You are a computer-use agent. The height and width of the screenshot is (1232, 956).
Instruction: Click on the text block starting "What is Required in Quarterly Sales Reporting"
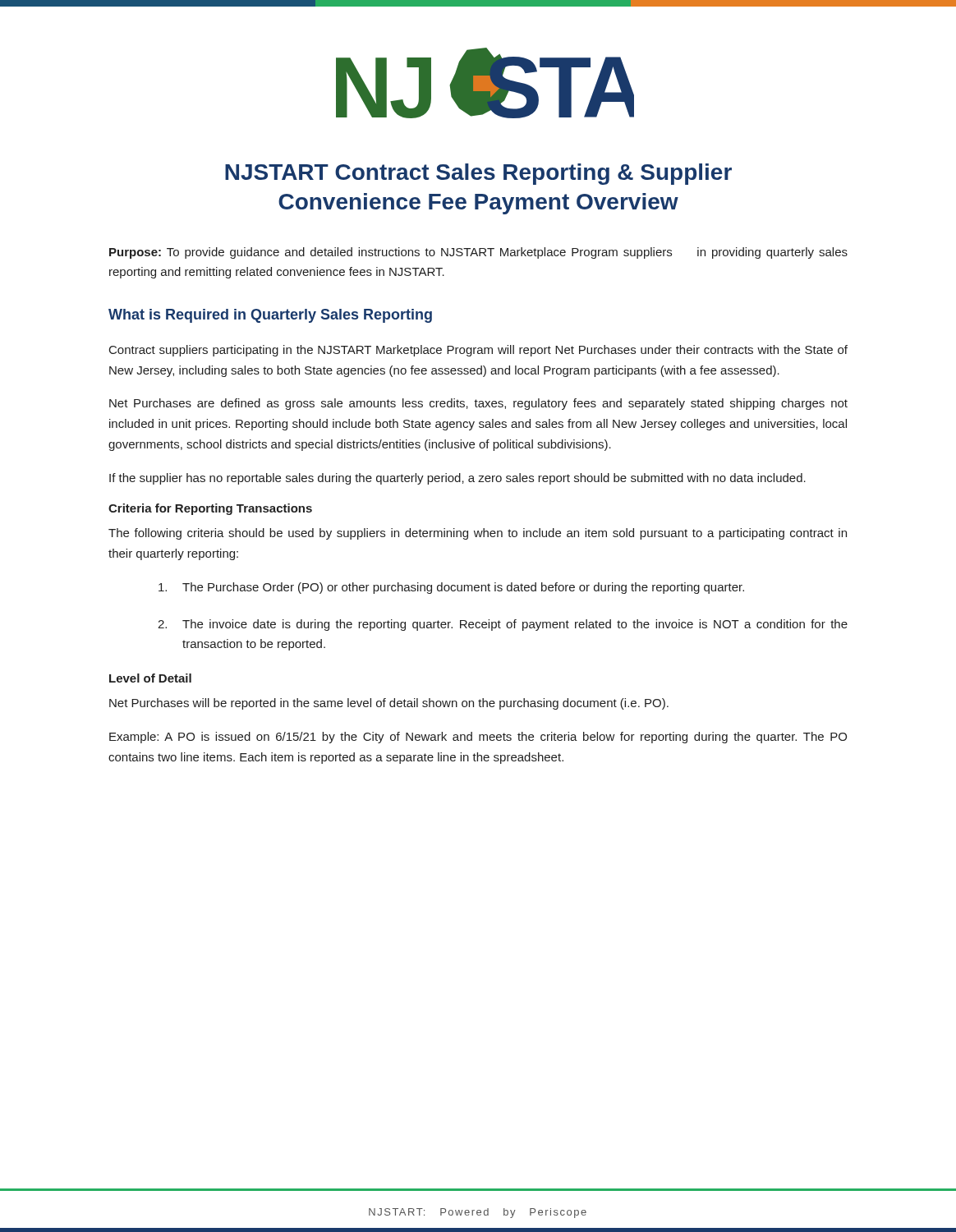pos(271,314)
